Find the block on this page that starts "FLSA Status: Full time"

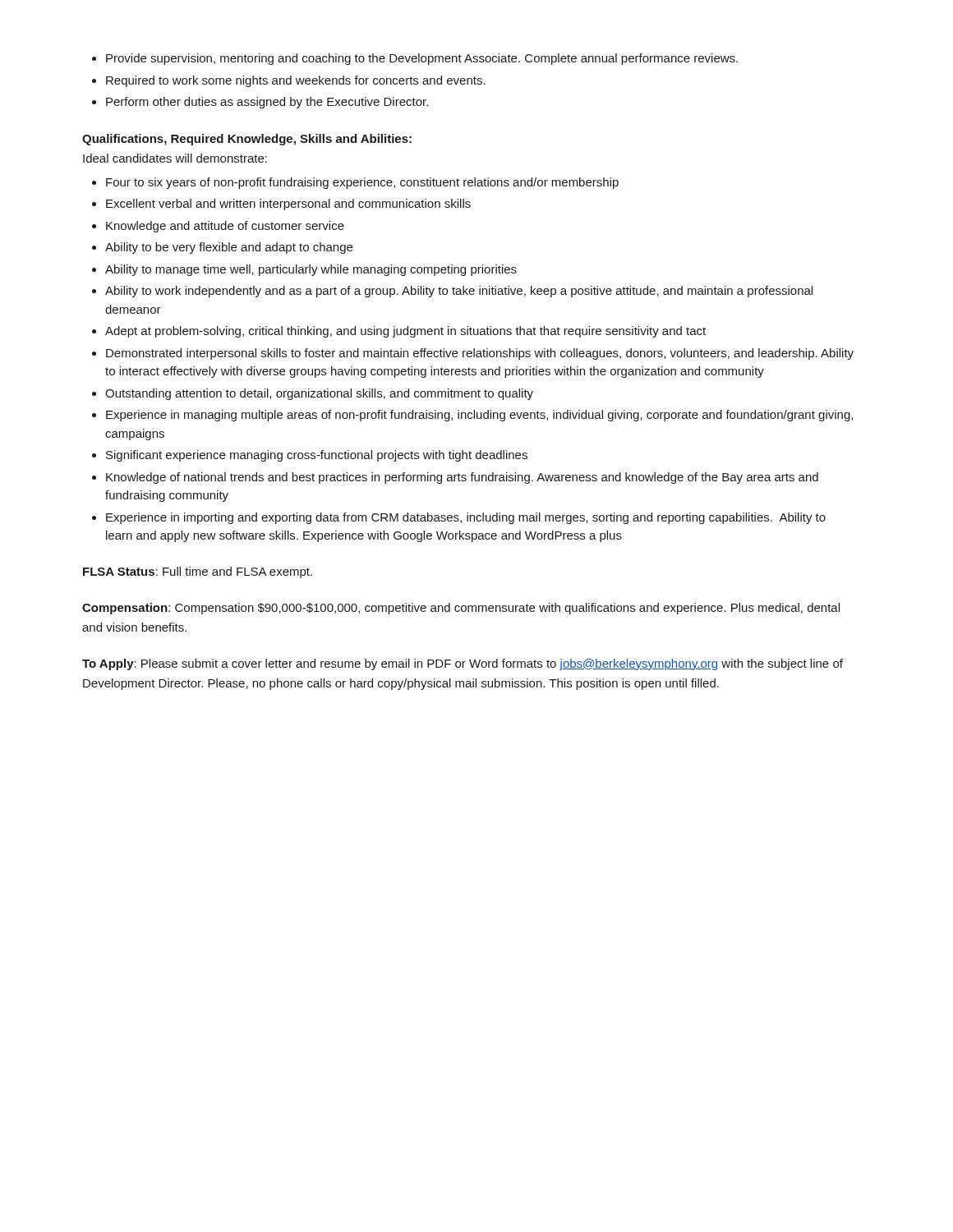tap(198, 571)
